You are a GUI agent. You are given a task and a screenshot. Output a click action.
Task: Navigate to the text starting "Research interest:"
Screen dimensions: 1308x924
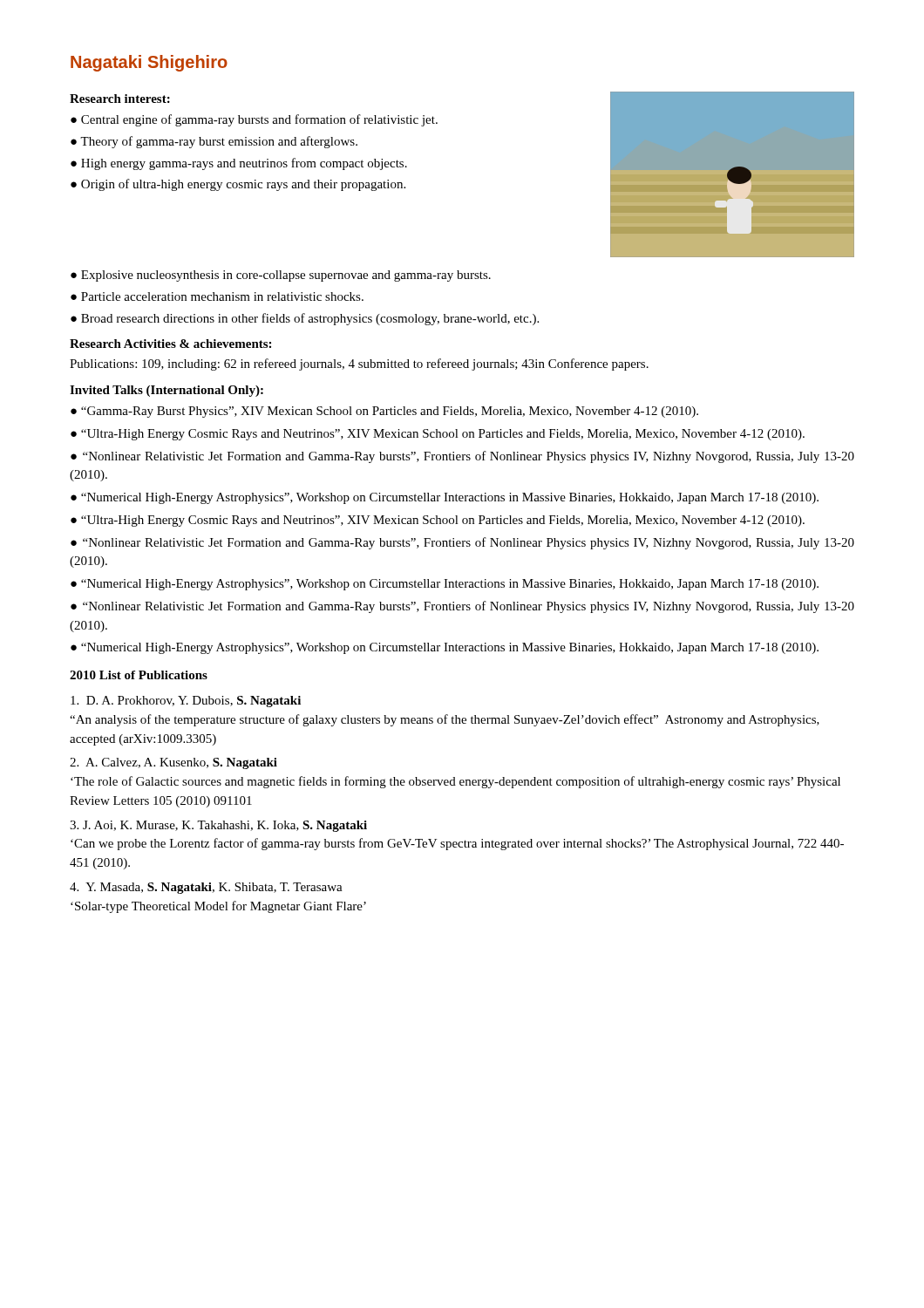click(120, 99)
